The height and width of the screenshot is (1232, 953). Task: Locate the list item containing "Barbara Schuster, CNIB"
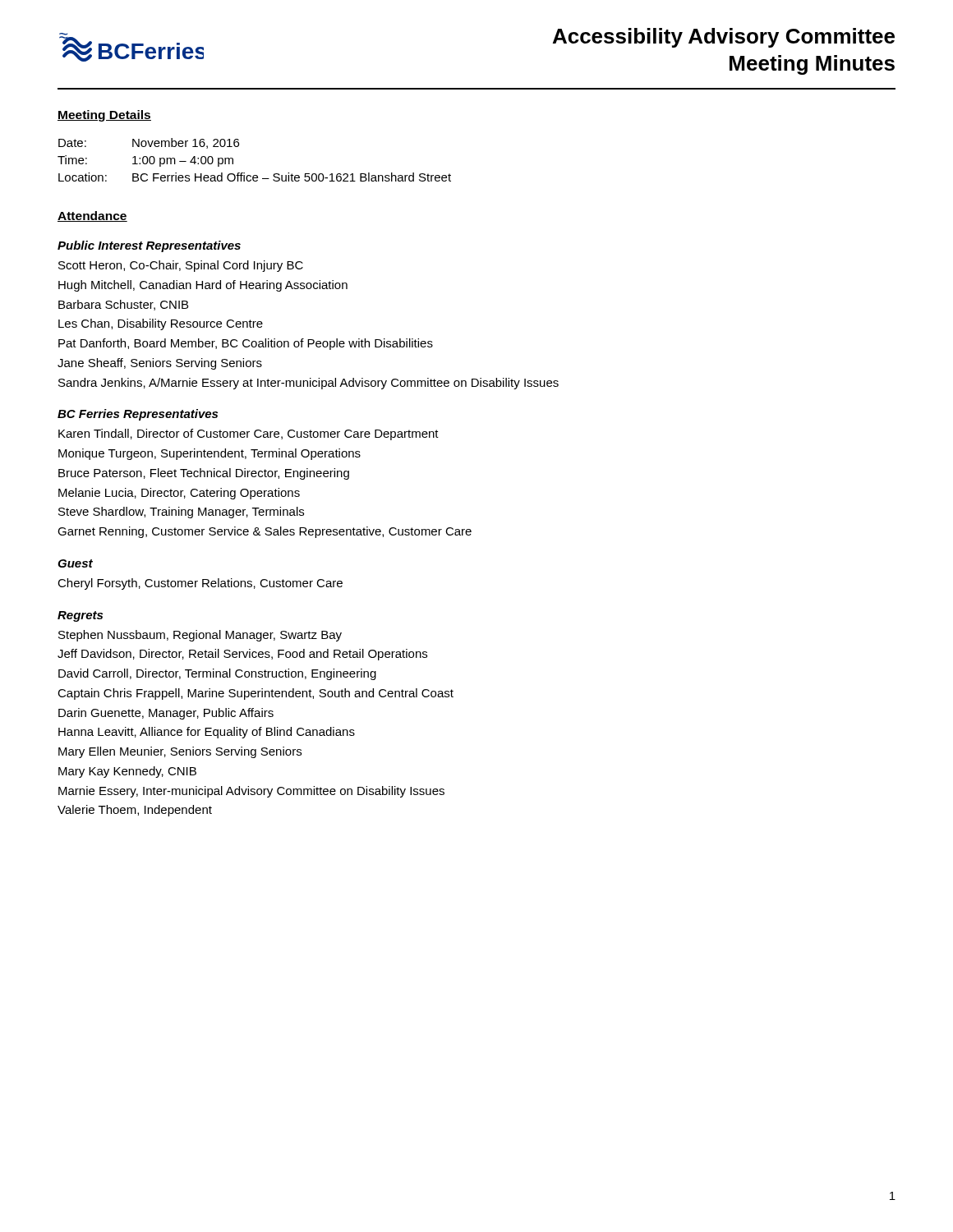tap(123, 304)
